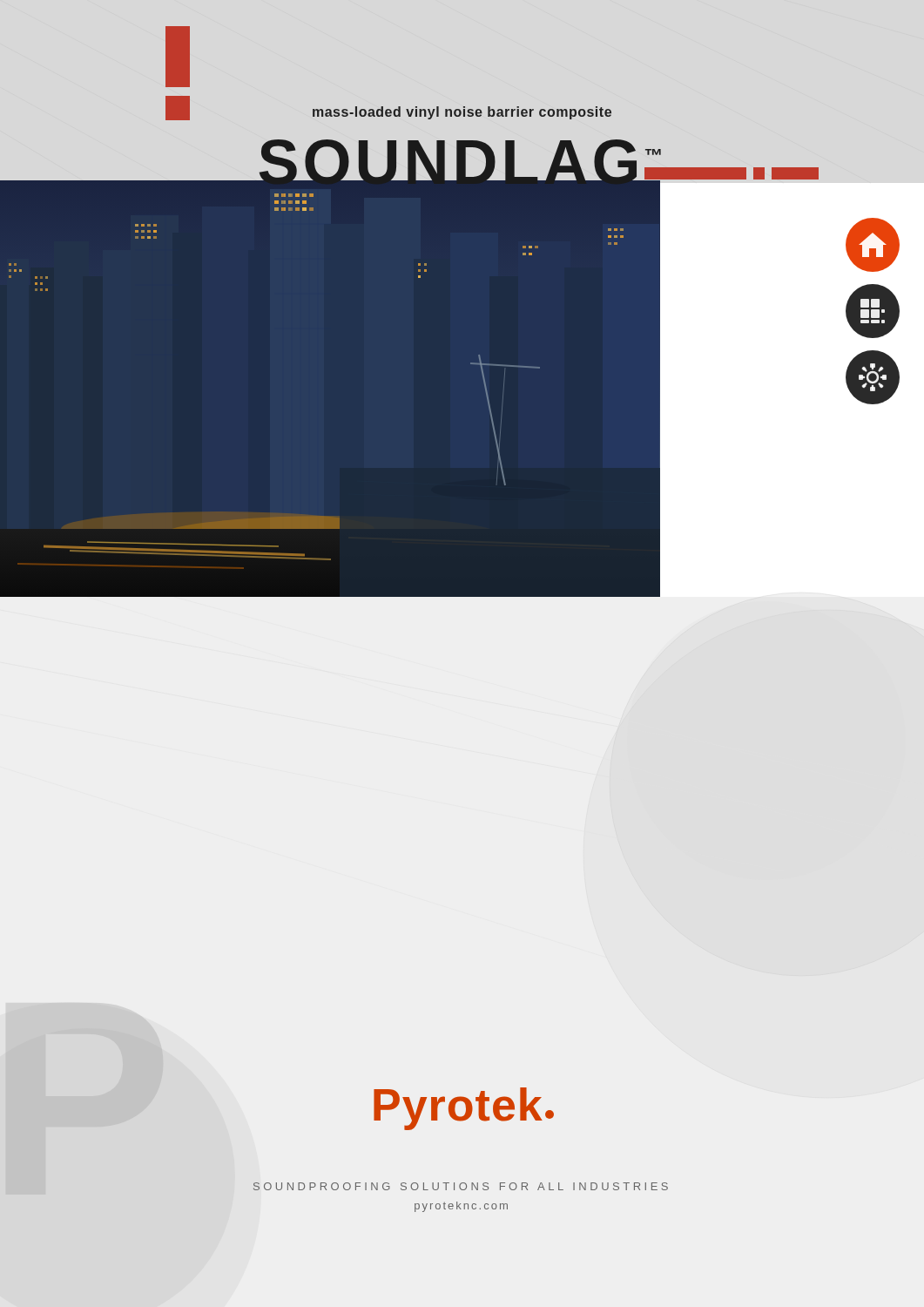Click on the photo

click(330, 389)
